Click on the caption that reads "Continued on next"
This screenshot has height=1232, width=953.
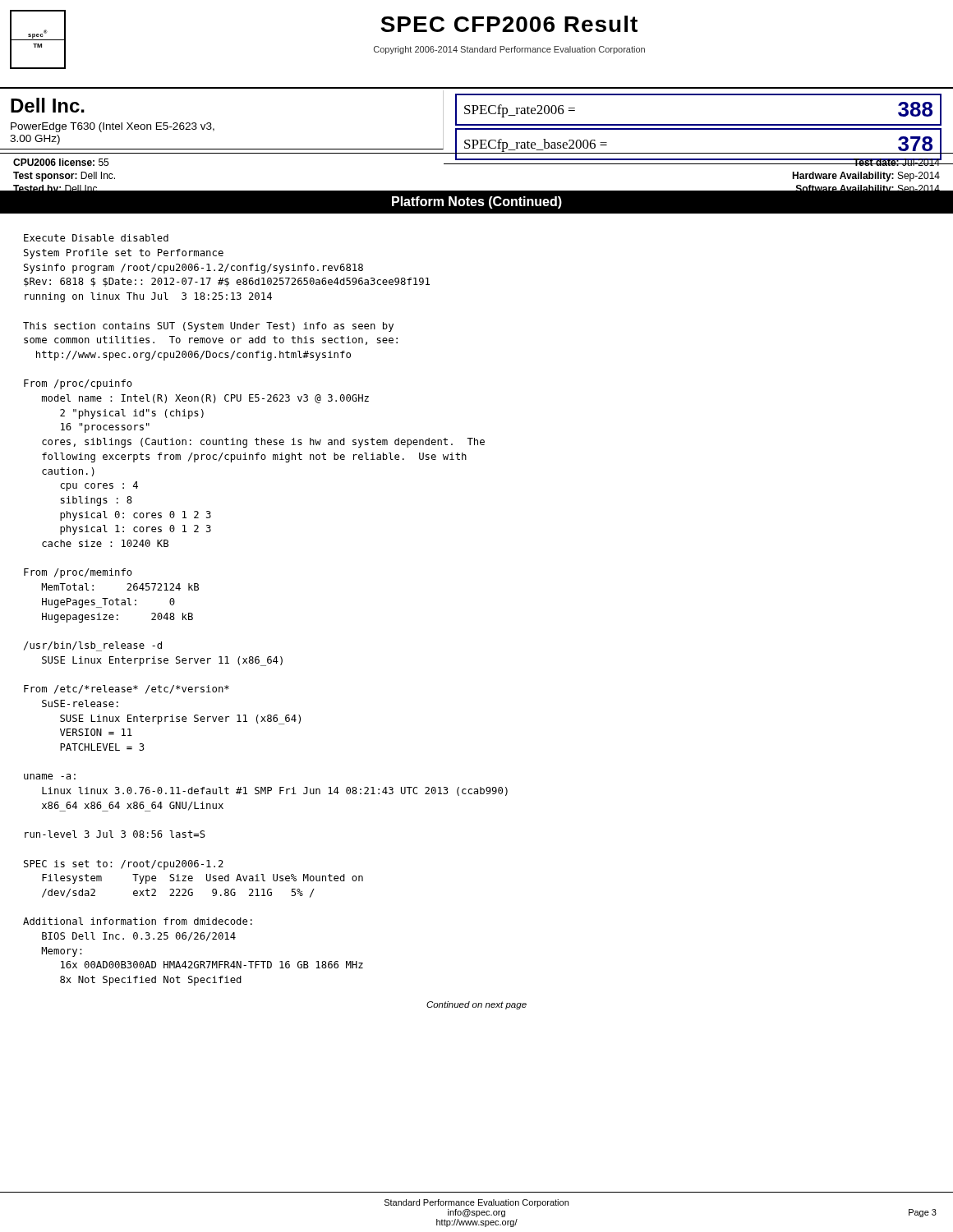click(x=476, y=1005)
